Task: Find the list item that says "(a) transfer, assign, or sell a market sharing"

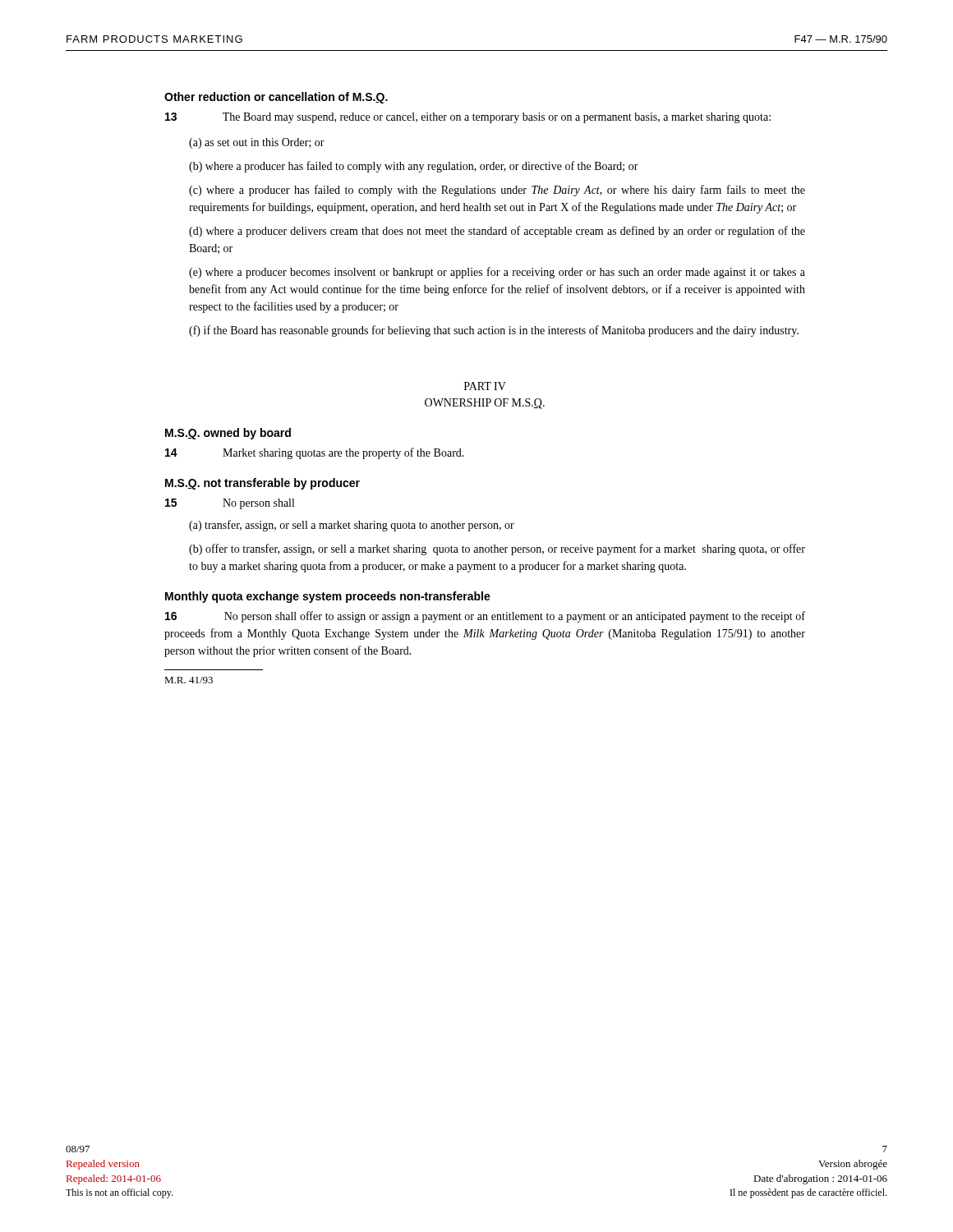Action: pyautogui.click(x=351, y=525)
